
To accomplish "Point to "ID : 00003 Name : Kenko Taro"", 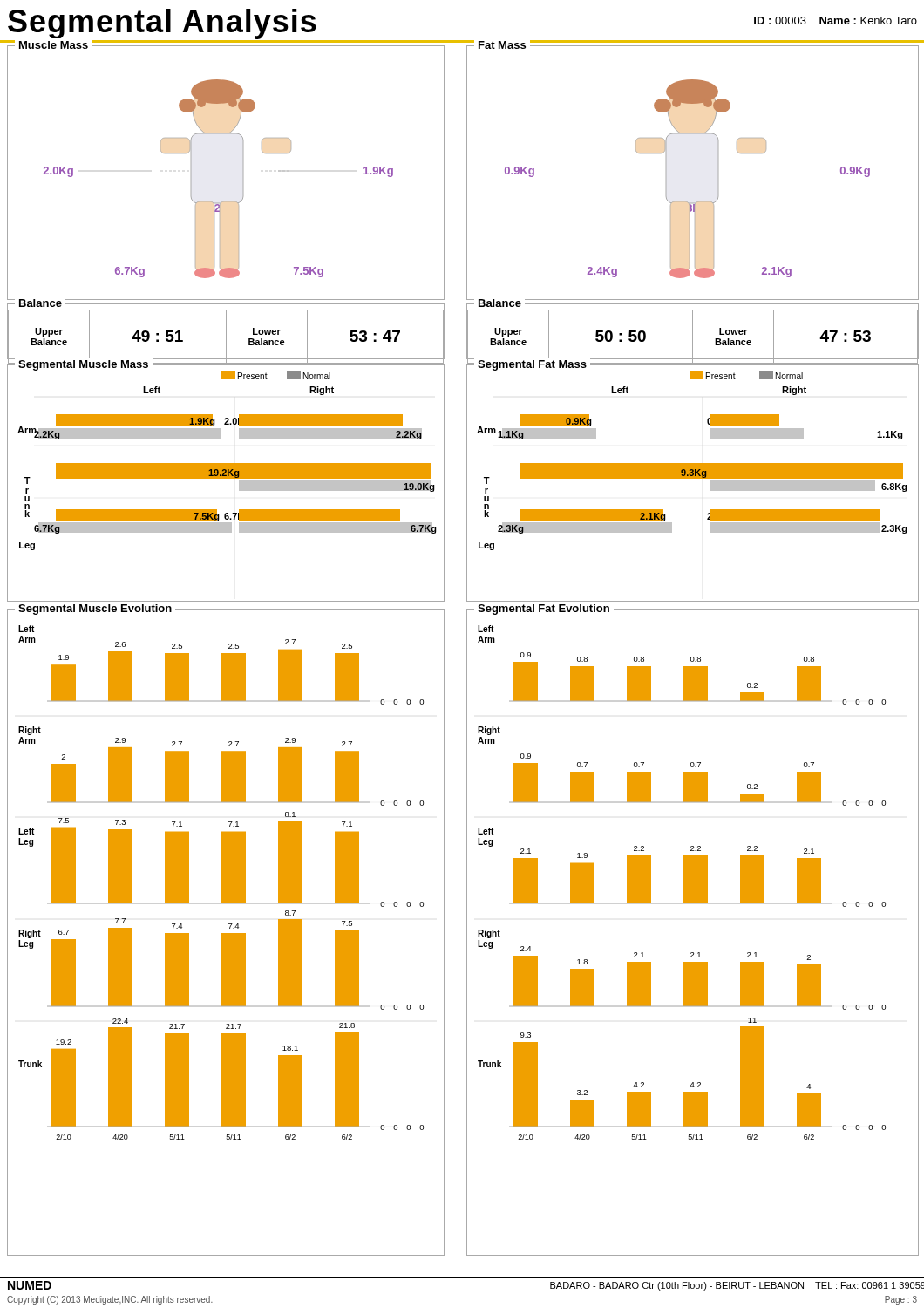I will [x=835, y=21].
